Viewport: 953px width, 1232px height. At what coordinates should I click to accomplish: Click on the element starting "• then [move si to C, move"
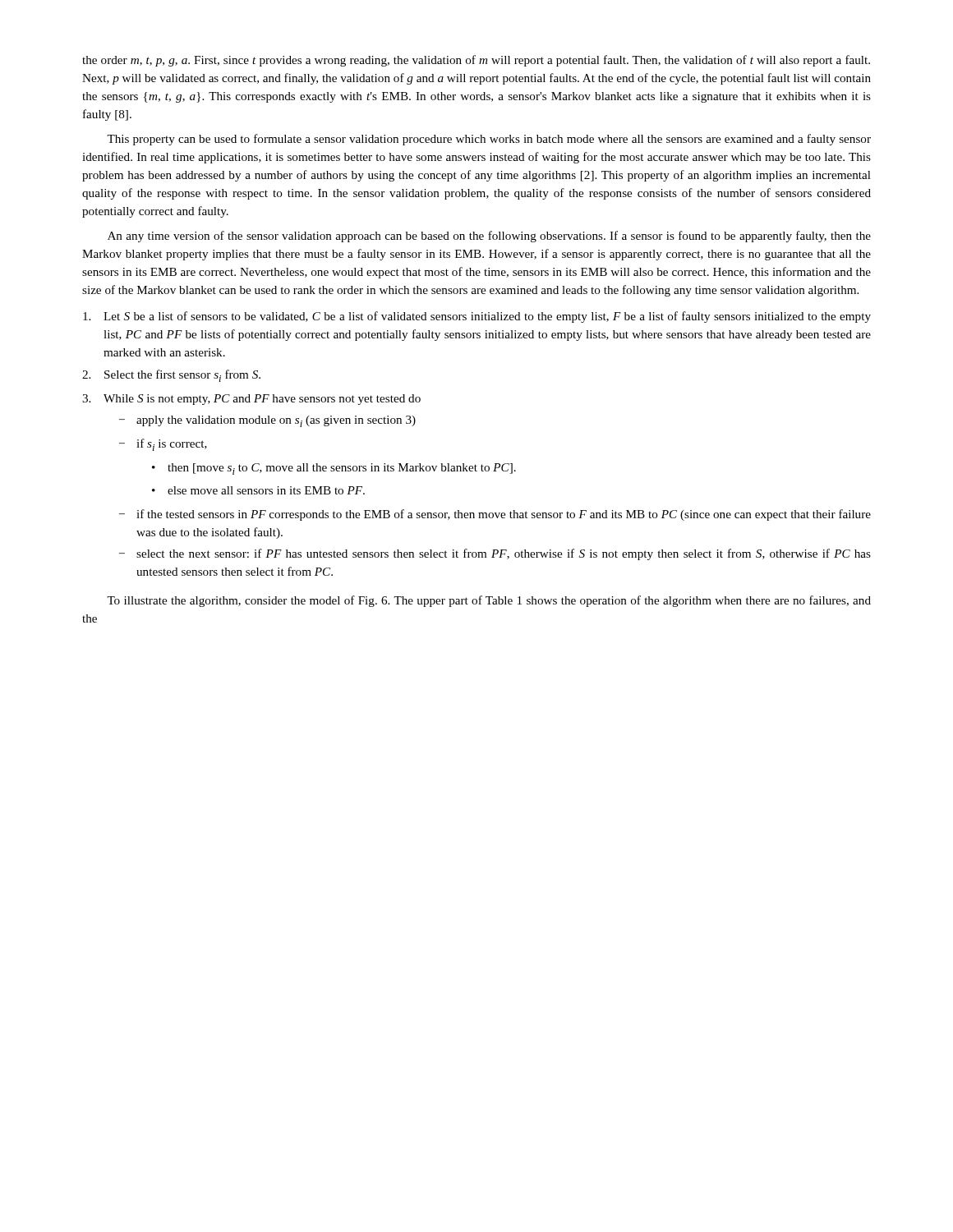[511, 468]
